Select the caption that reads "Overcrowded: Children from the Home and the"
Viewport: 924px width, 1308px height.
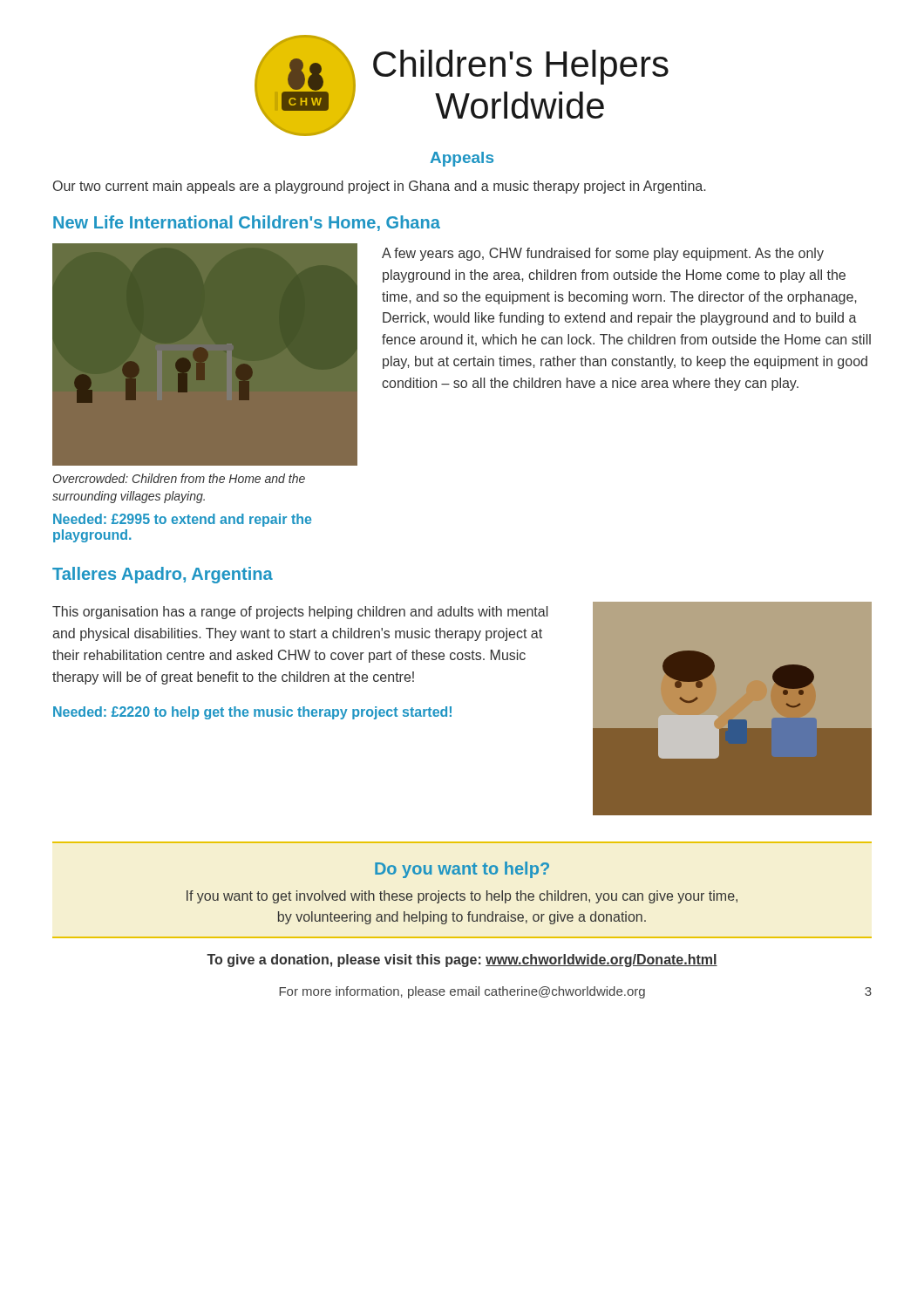click(179, 487)
